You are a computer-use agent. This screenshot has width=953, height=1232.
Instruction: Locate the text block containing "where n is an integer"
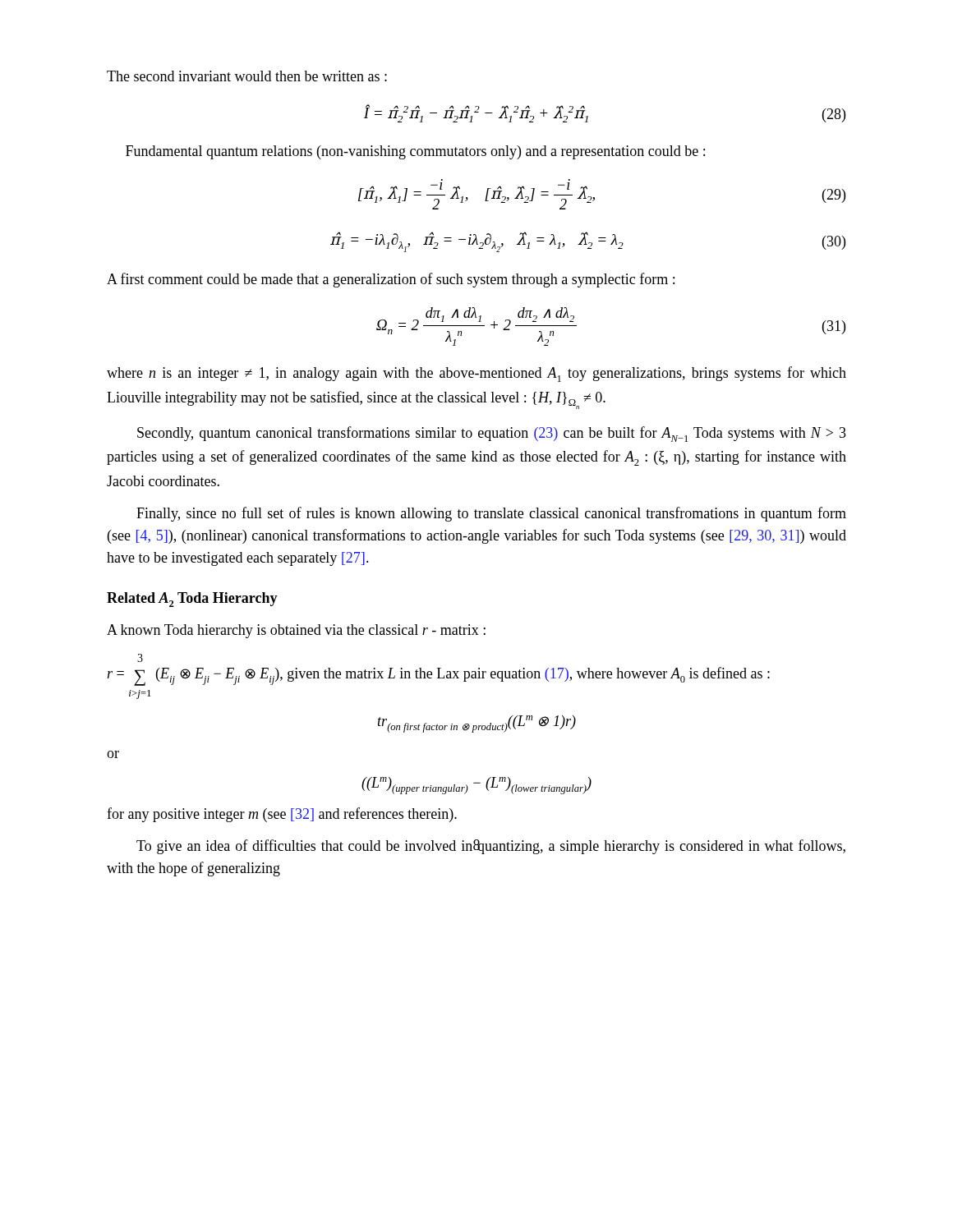point(476,388)
